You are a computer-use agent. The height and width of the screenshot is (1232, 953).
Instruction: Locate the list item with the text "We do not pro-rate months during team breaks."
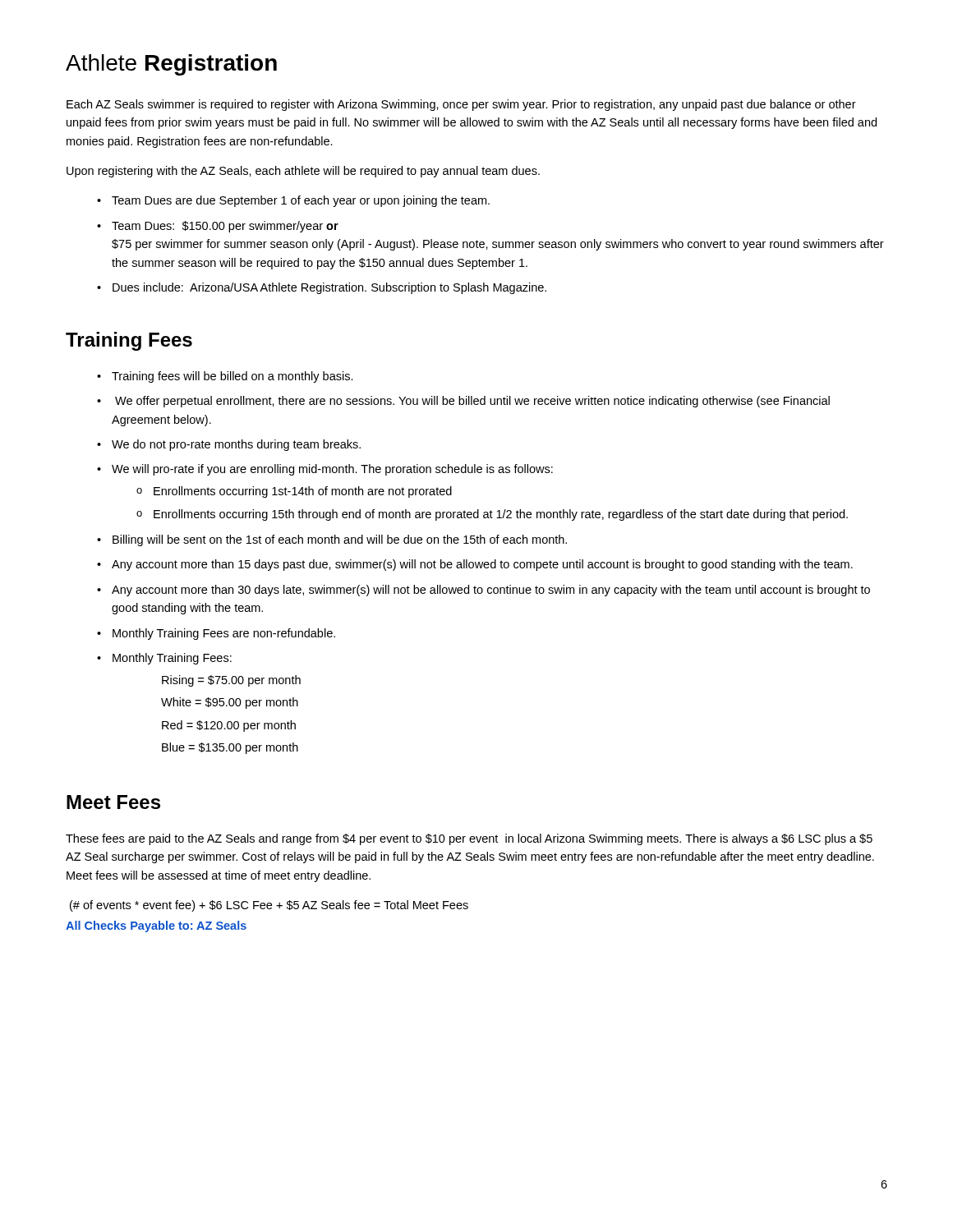(229, 445)
